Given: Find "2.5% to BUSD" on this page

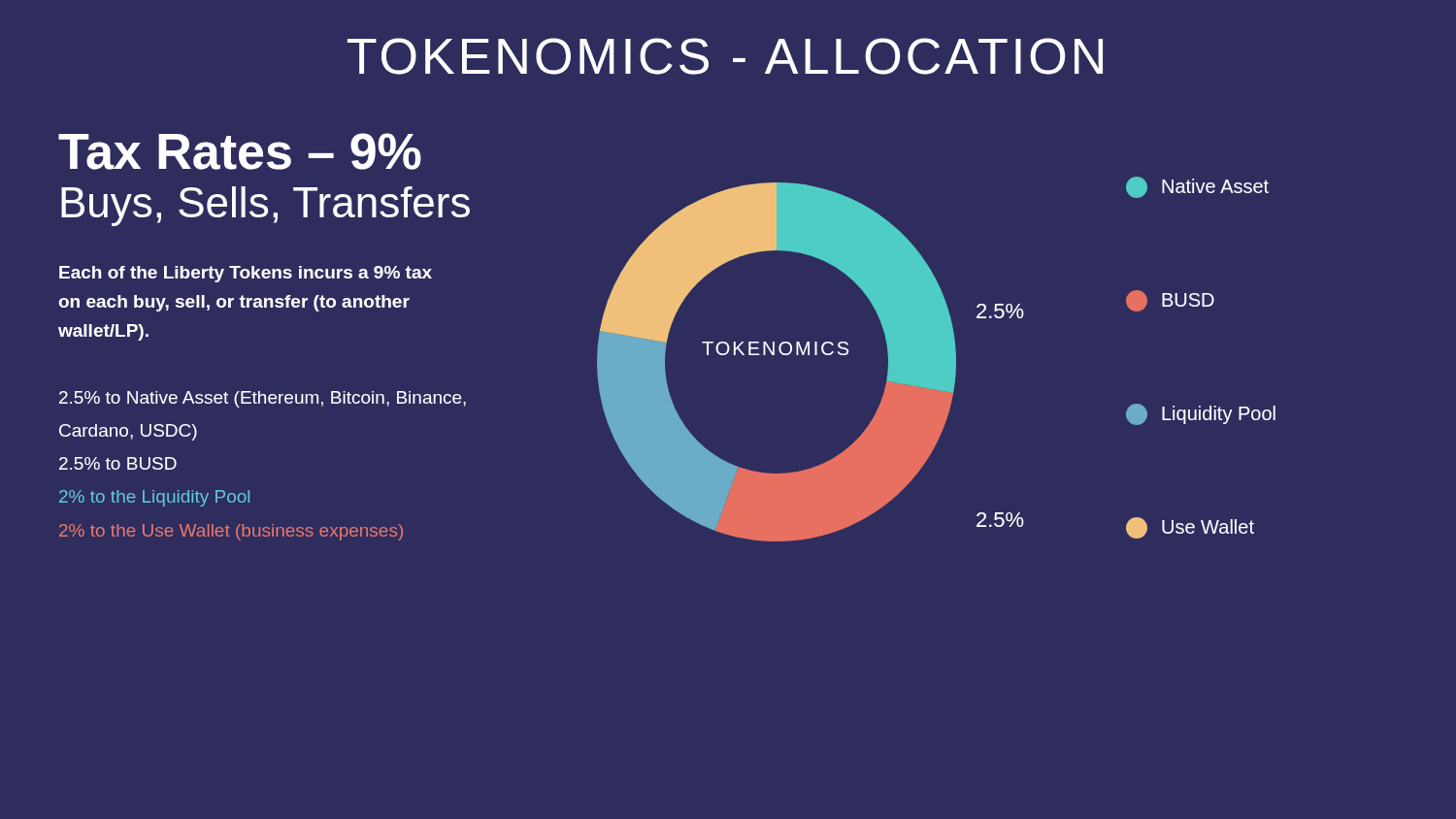Looking at the screenshot, I should click(x=118, y=463).
